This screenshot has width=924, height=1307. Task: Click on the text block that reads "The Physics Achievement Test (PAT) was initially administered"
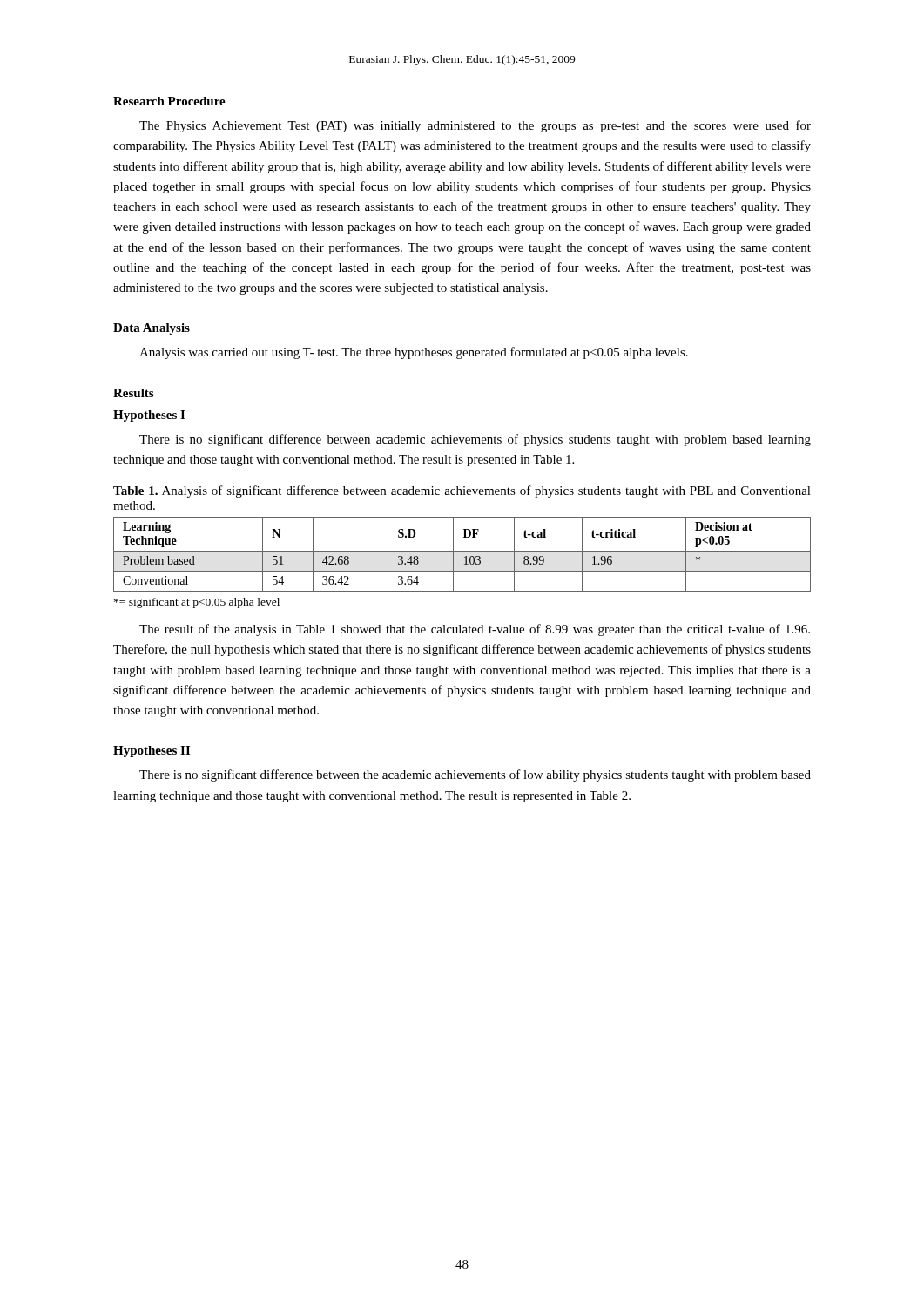point(462,207)
